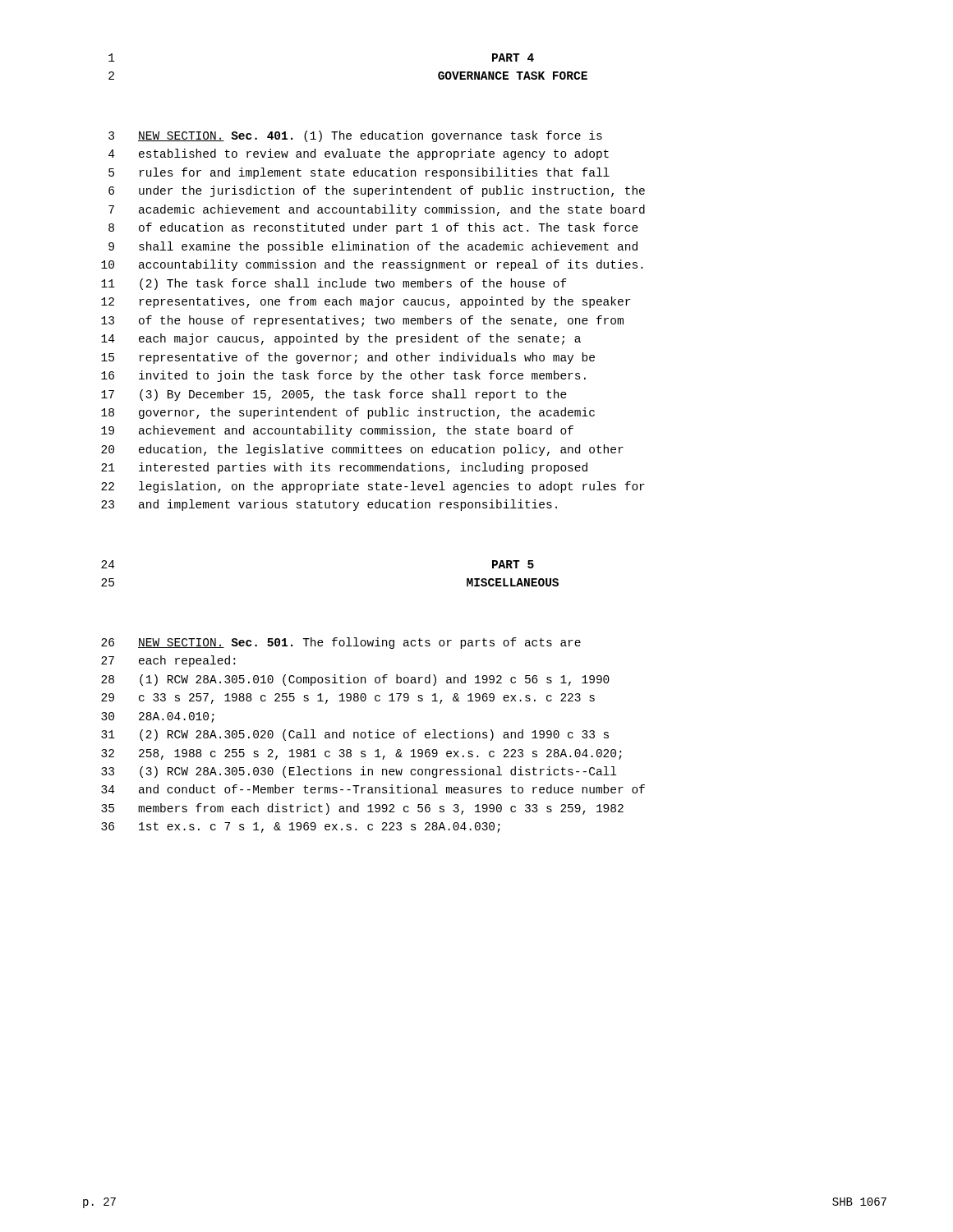The height and width of the screenshot is (1232, 953).
Task: Find the text block that says "15 representative of the governor;"
Action: click(485, 358)
